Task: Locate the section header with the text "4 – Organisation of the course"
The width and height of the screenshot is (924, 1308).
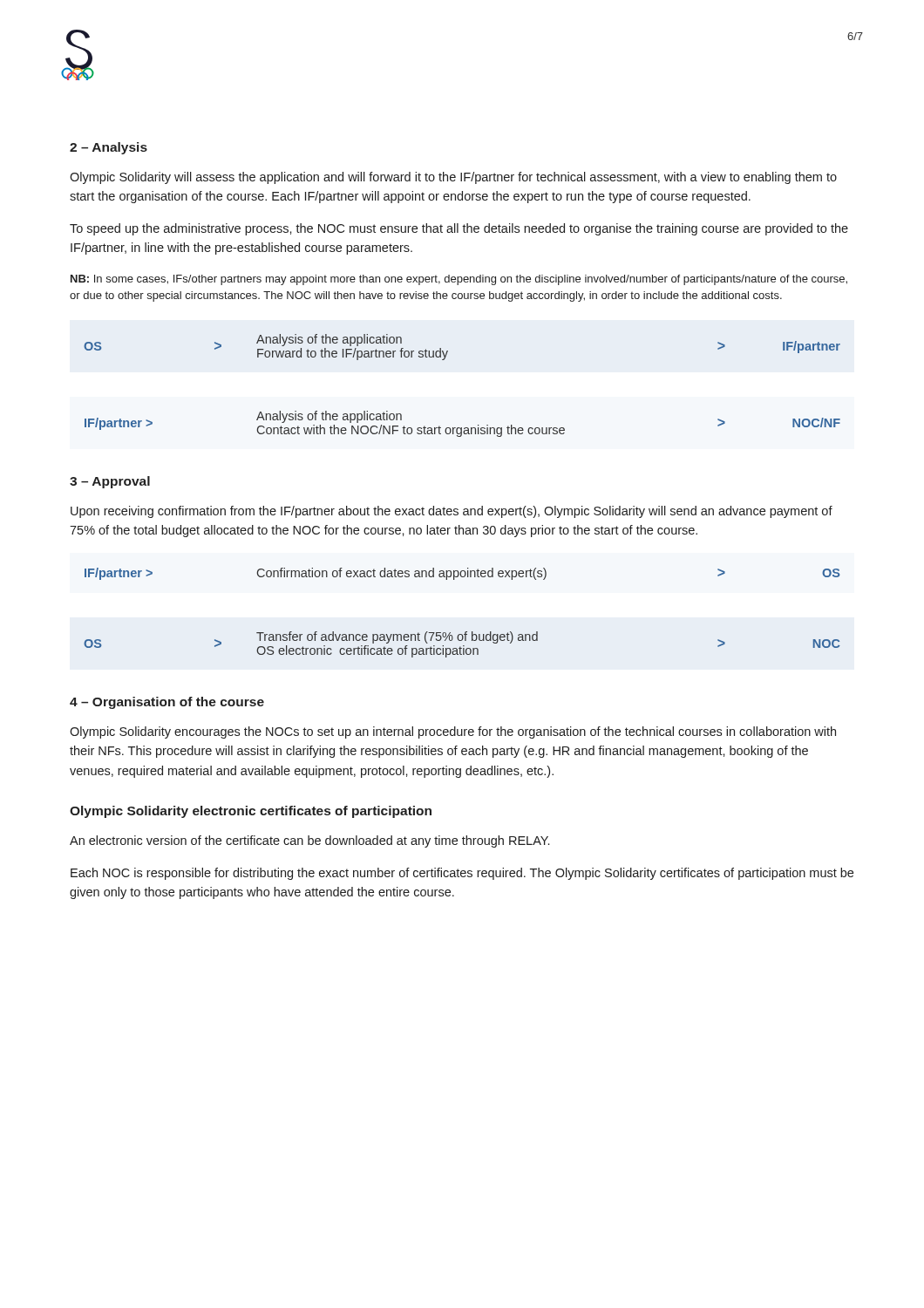Action: click(x=167, y=701)
